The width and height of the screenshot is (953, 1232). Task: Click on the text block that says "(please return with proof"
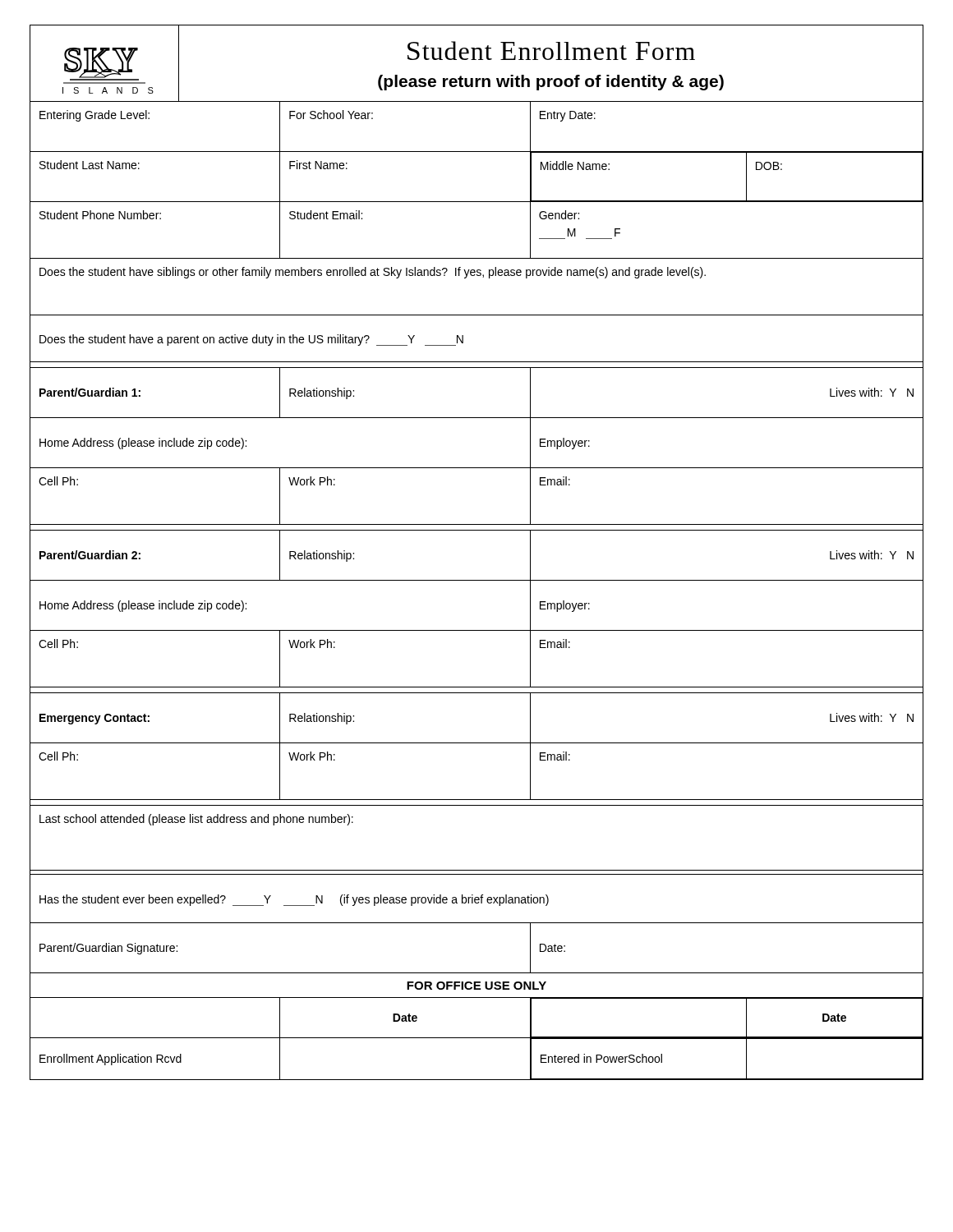551,81
